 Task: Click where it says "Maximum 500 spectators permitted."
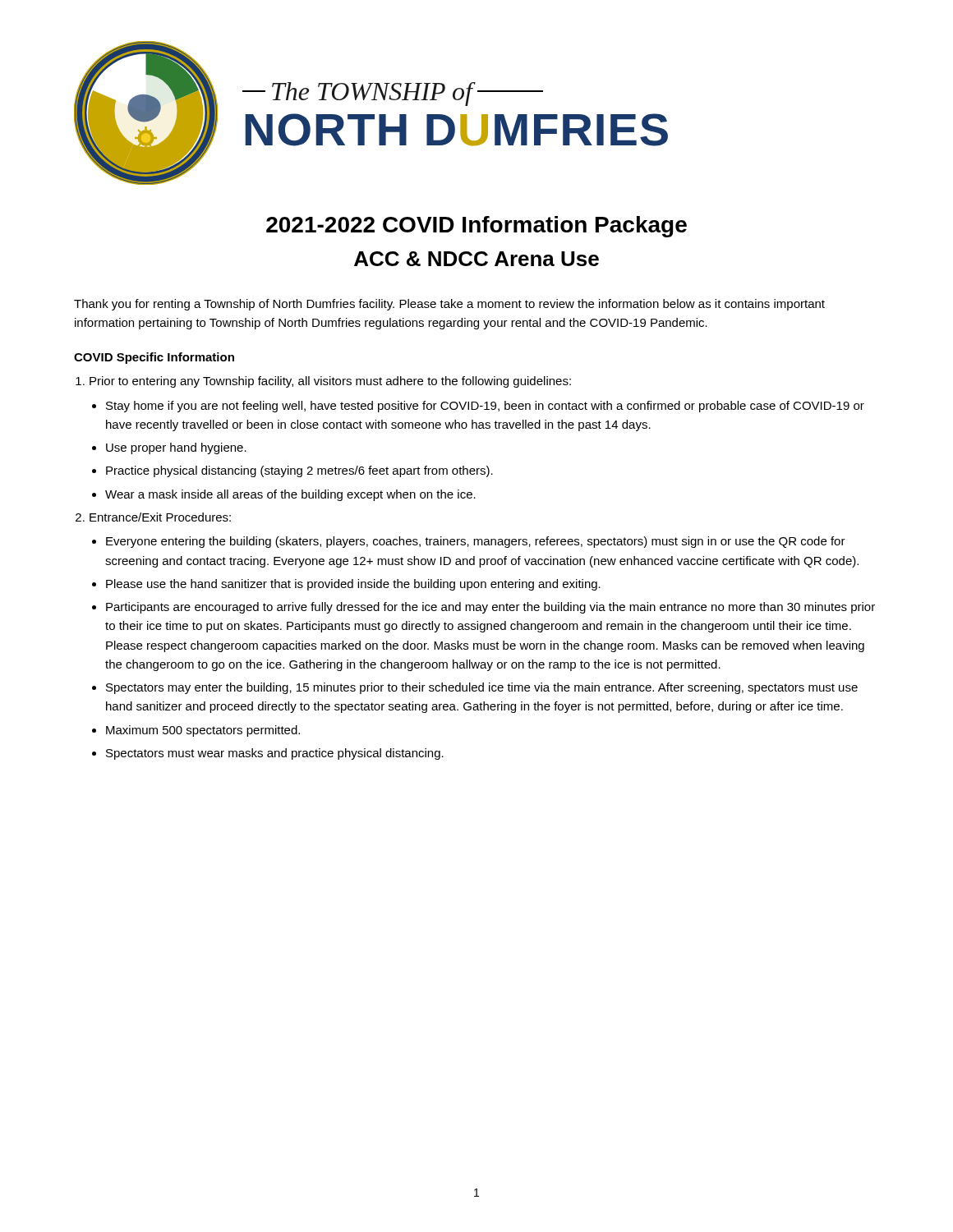click(203, 729)
